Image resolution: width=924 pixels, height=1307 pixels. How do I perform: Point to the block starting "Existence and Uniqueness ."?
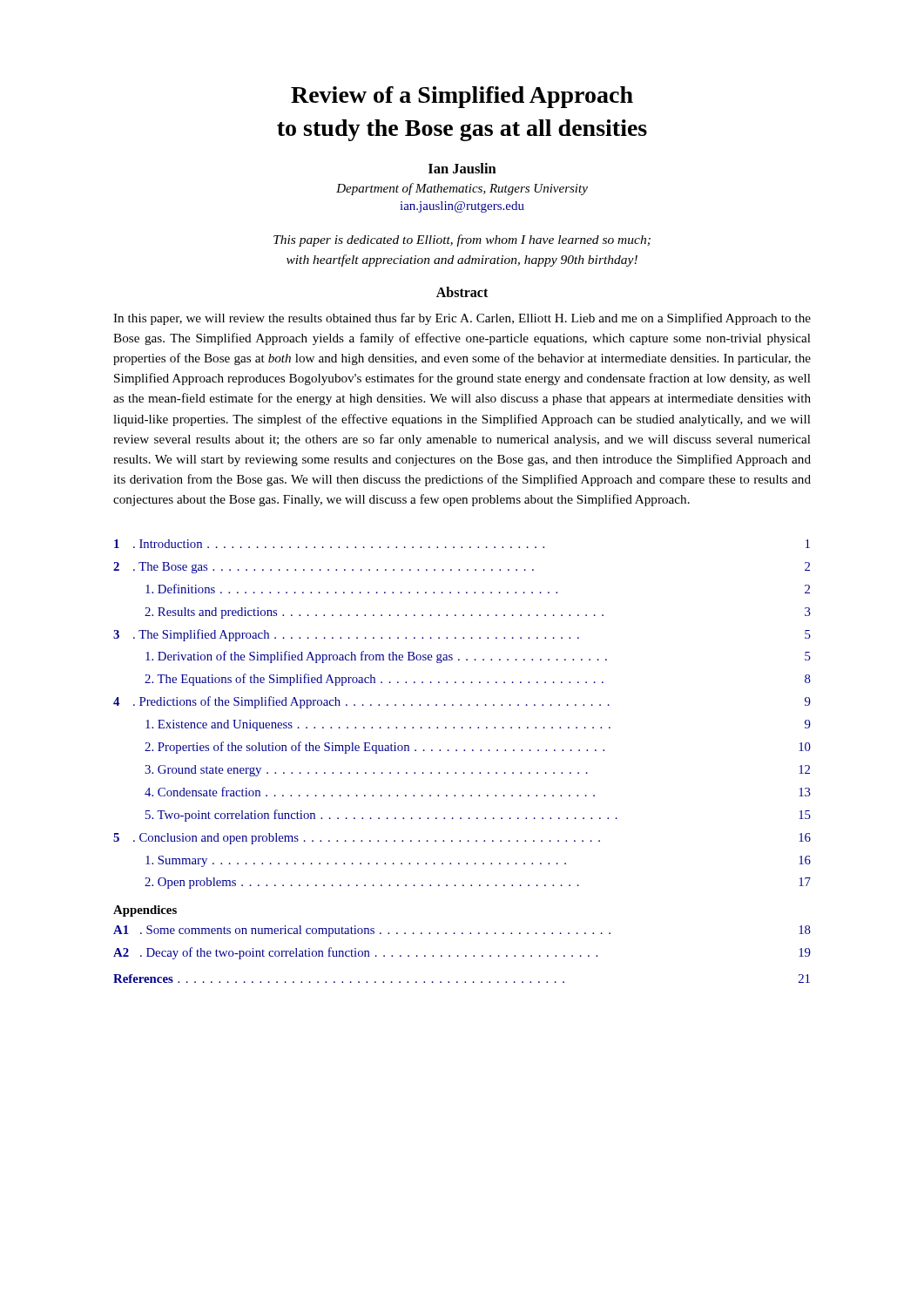478,725
